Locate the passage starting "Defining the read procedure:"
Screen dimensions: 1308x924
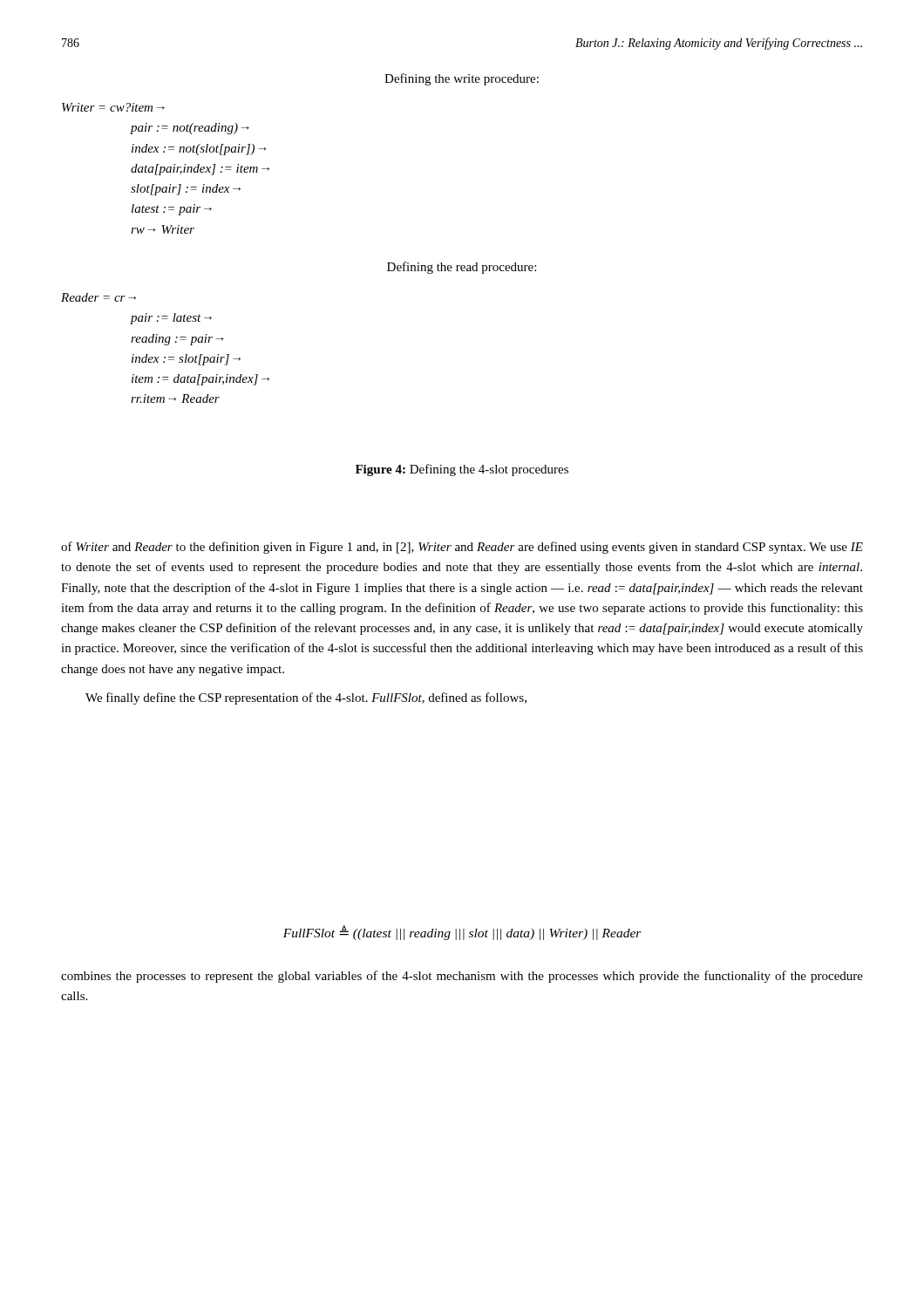coord(462,267)
